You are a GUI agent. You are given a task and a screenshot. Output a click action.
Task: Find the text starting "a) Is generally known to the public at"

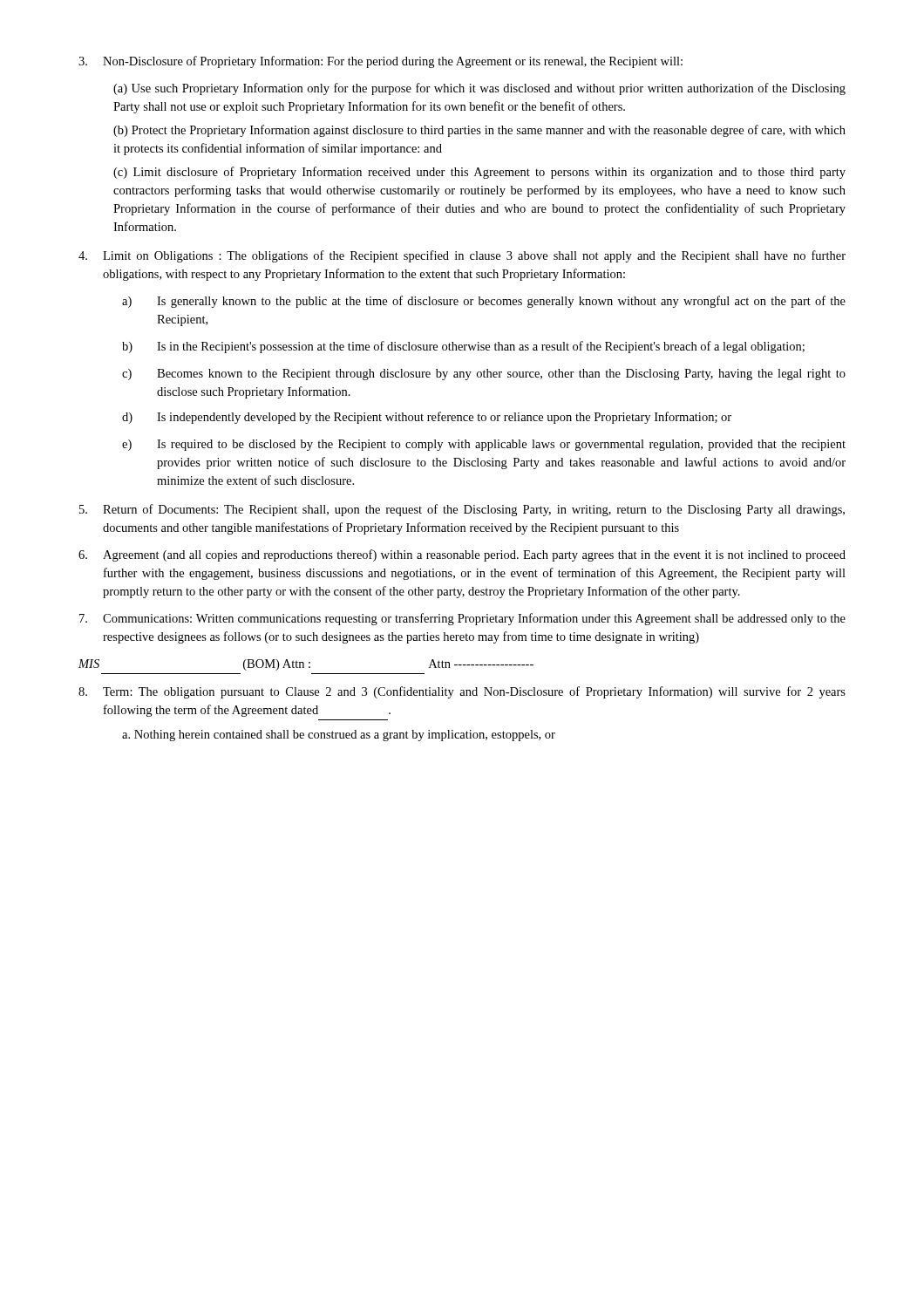pos(484,311)
